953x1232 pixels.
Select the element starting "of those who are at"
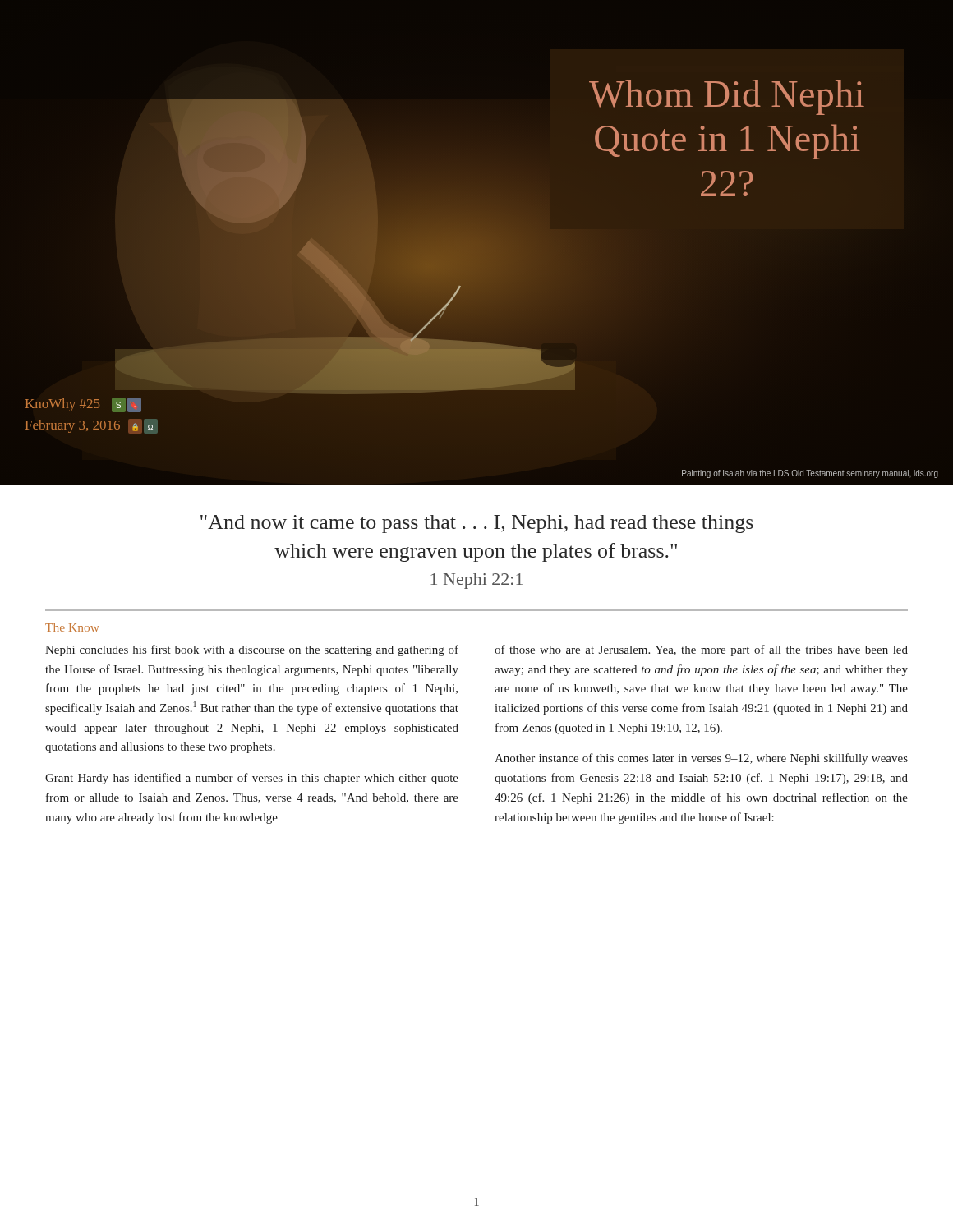(x=701, y=734)
